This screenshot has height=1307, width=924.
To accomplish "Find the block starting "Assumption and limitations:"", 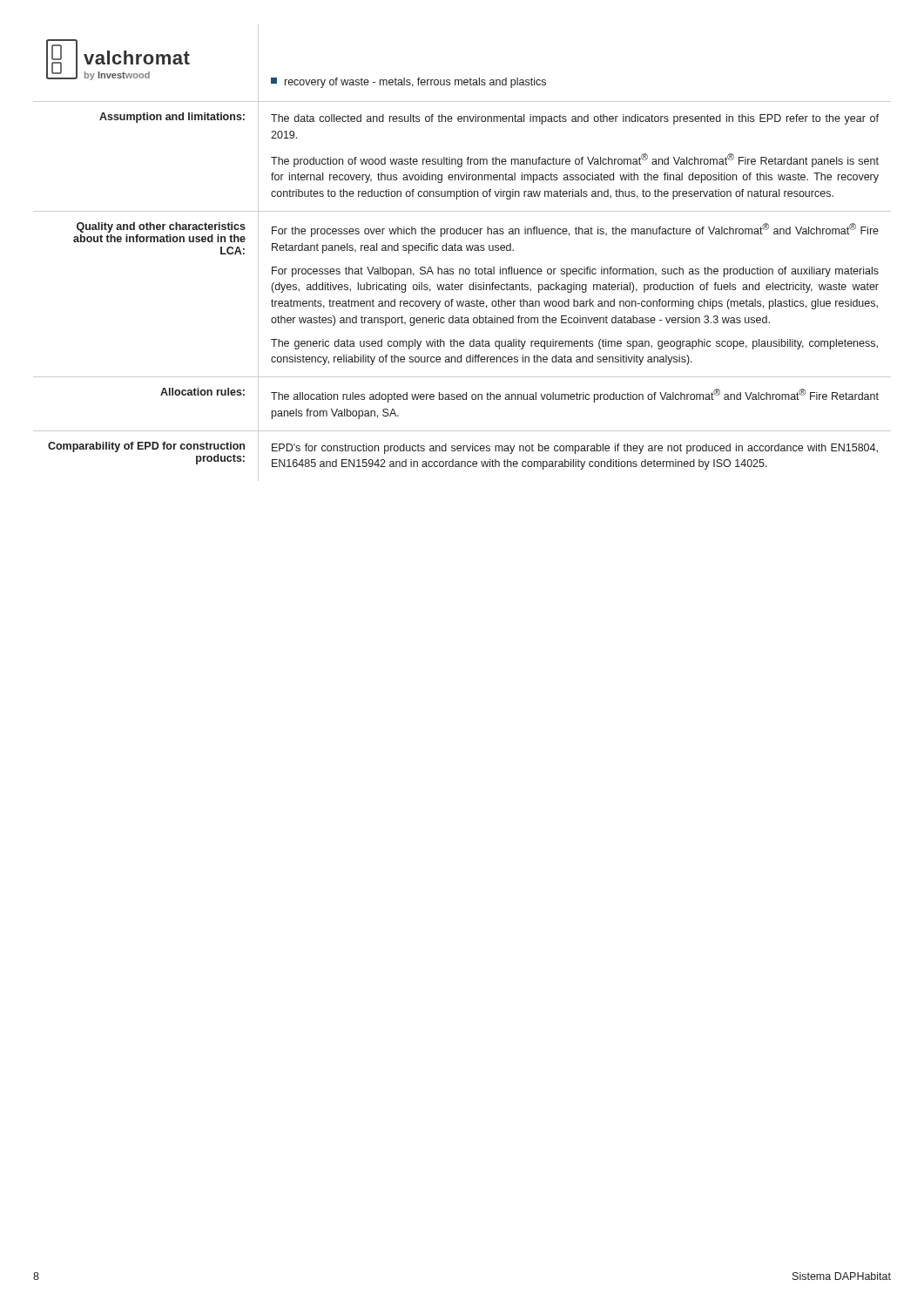I will (x=172, y=117).
